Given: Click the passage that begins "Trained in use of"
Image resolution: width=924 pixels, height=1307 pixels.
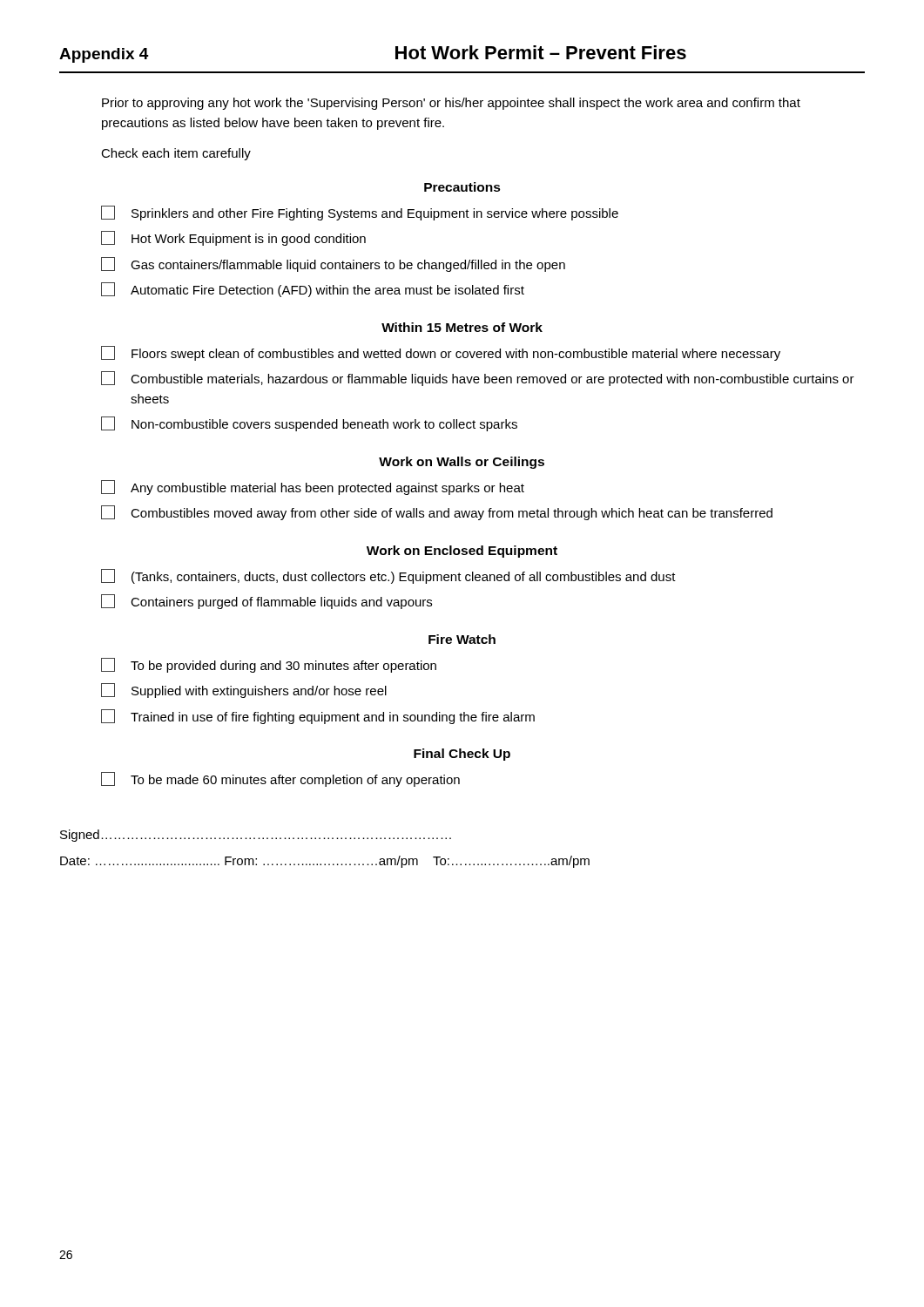Looking at the screenshot, I should pos(483,717).
